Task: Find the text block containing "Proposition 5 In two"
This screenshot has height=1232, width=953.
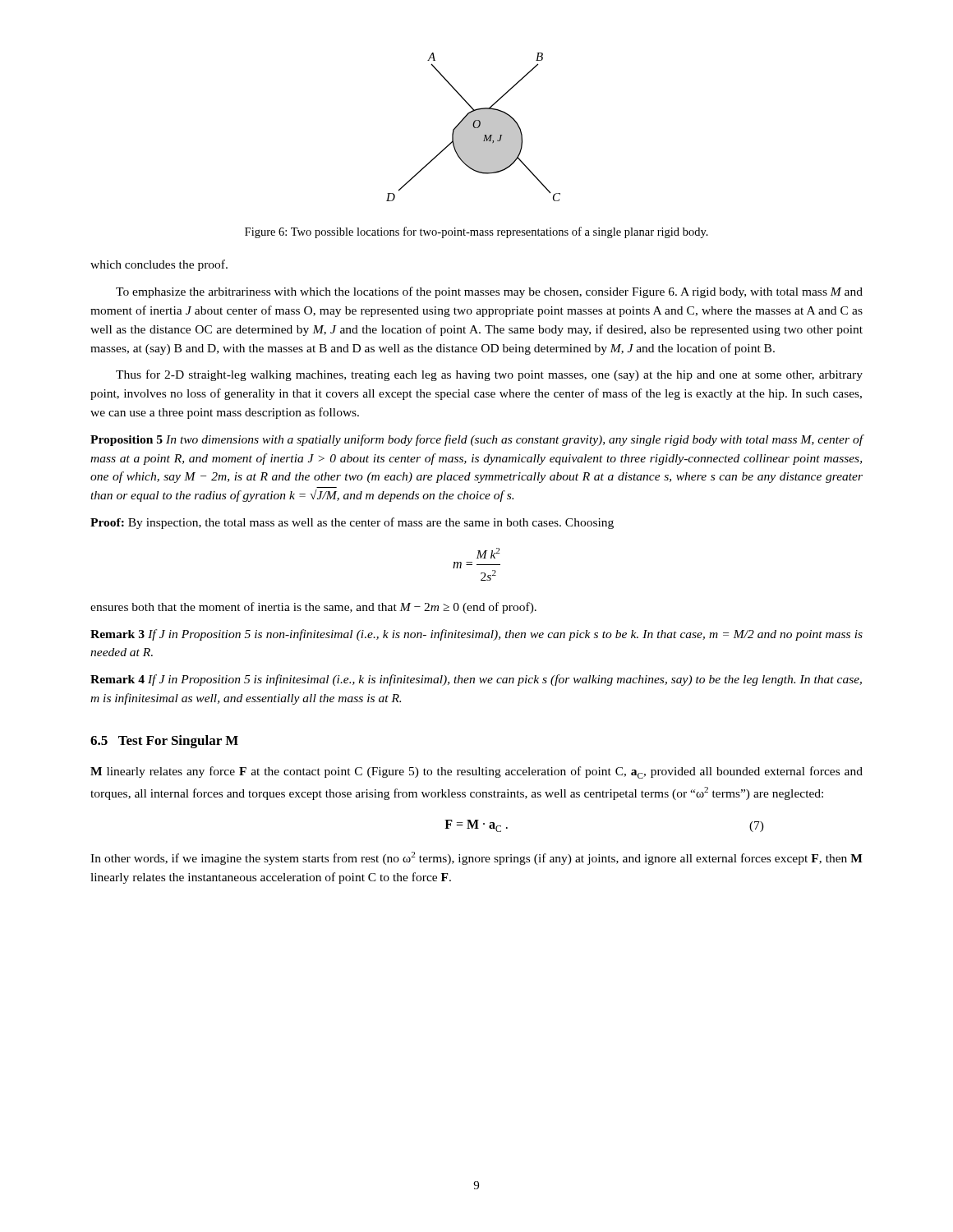Action: pyautogui.click(x=476, y=467)
